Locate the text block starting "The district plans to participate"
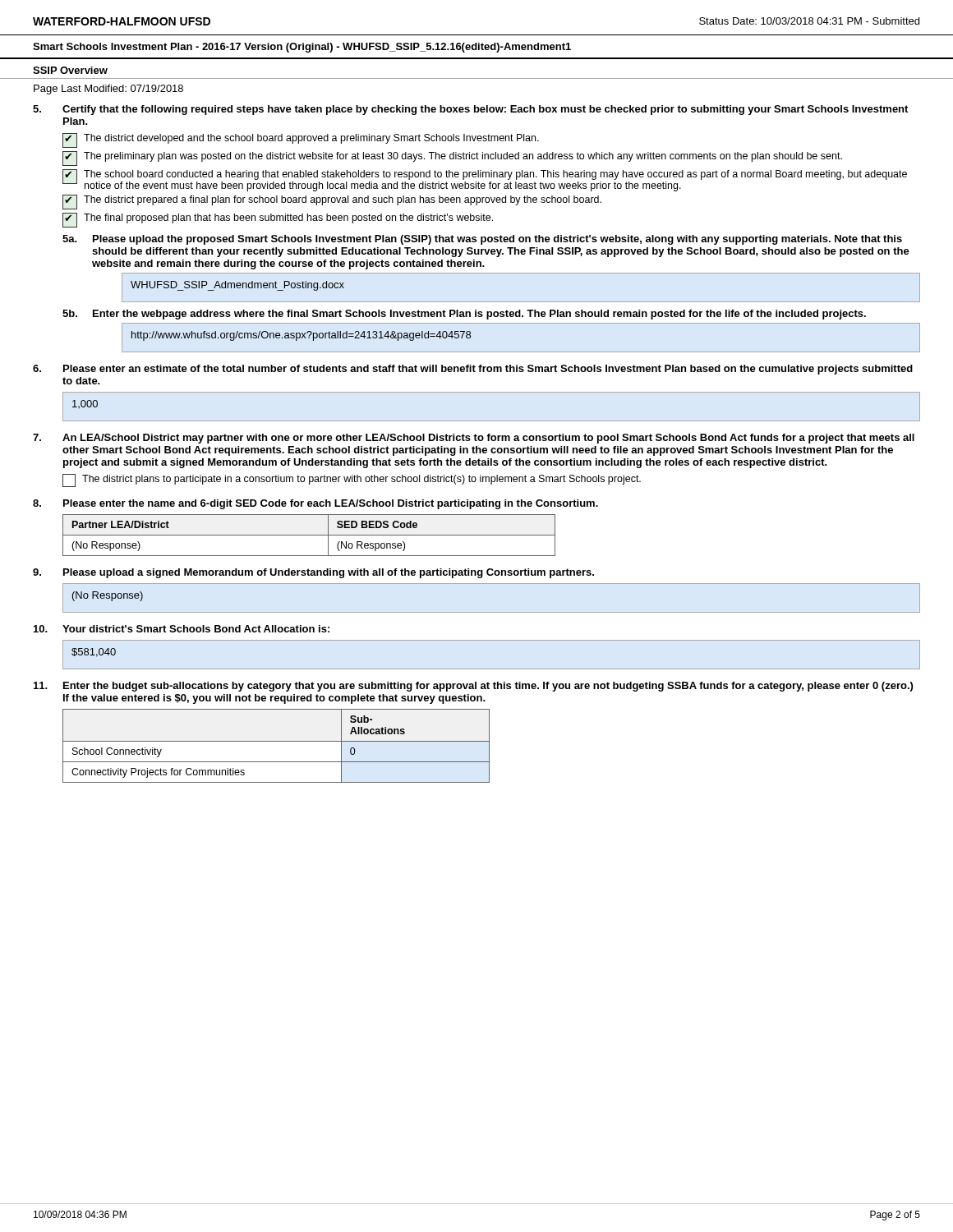 (x=352, y=480)
